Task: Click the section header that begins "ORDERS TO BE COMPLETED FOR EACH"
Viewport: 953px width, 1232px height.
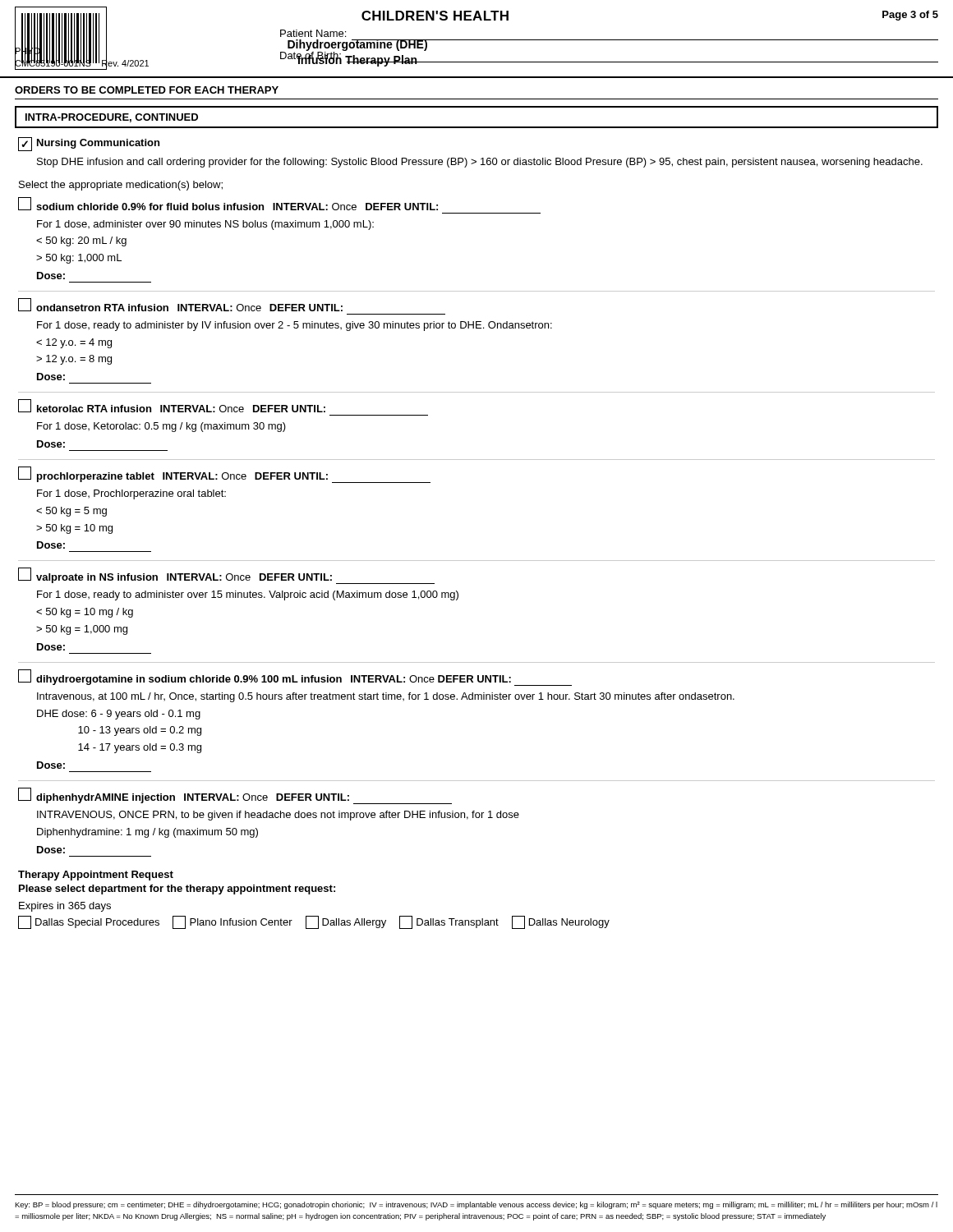Action: (x=147, y=90)
